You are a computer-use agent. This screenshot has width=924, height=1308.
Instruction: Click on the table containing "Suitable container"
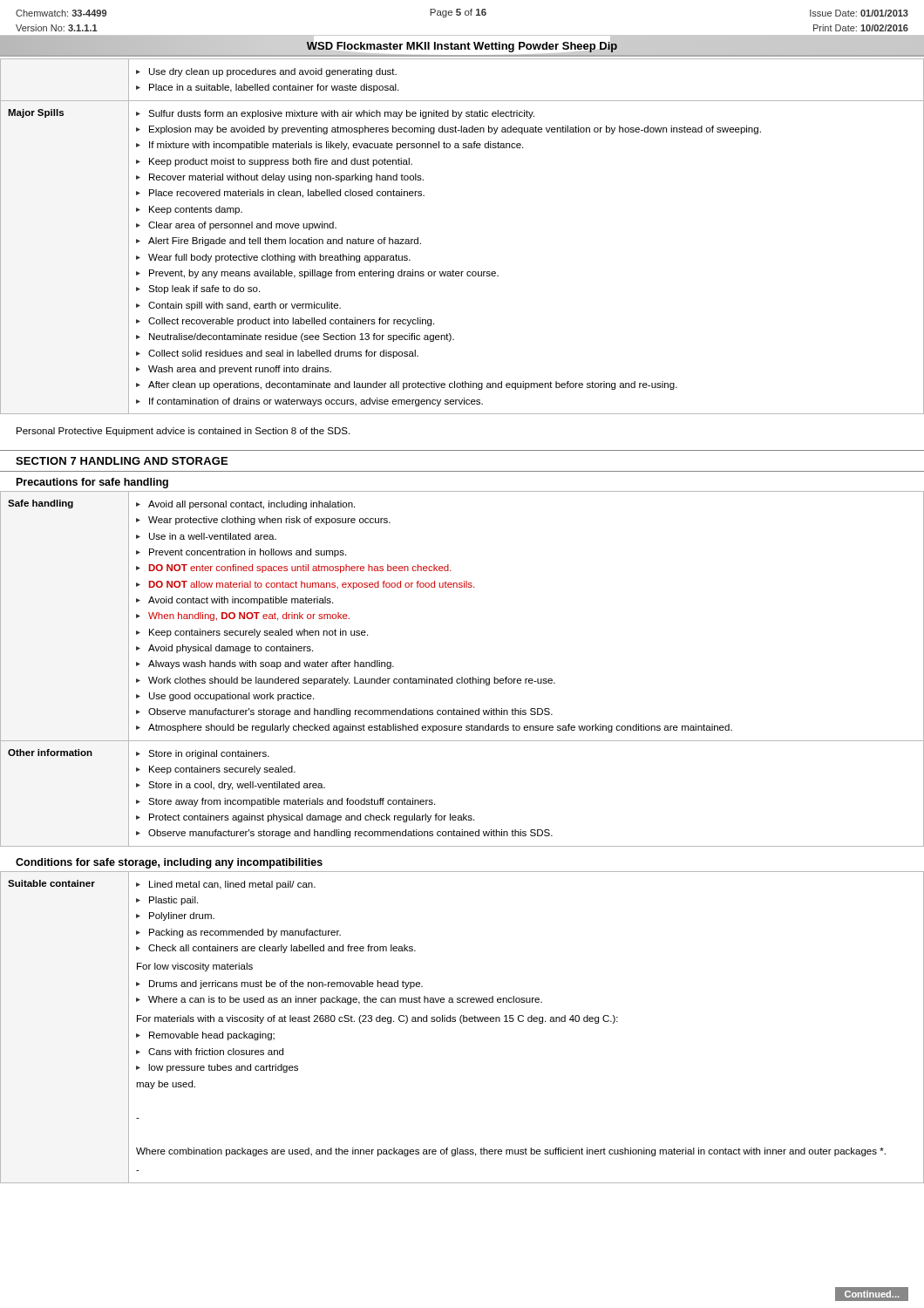[462, 1027]
